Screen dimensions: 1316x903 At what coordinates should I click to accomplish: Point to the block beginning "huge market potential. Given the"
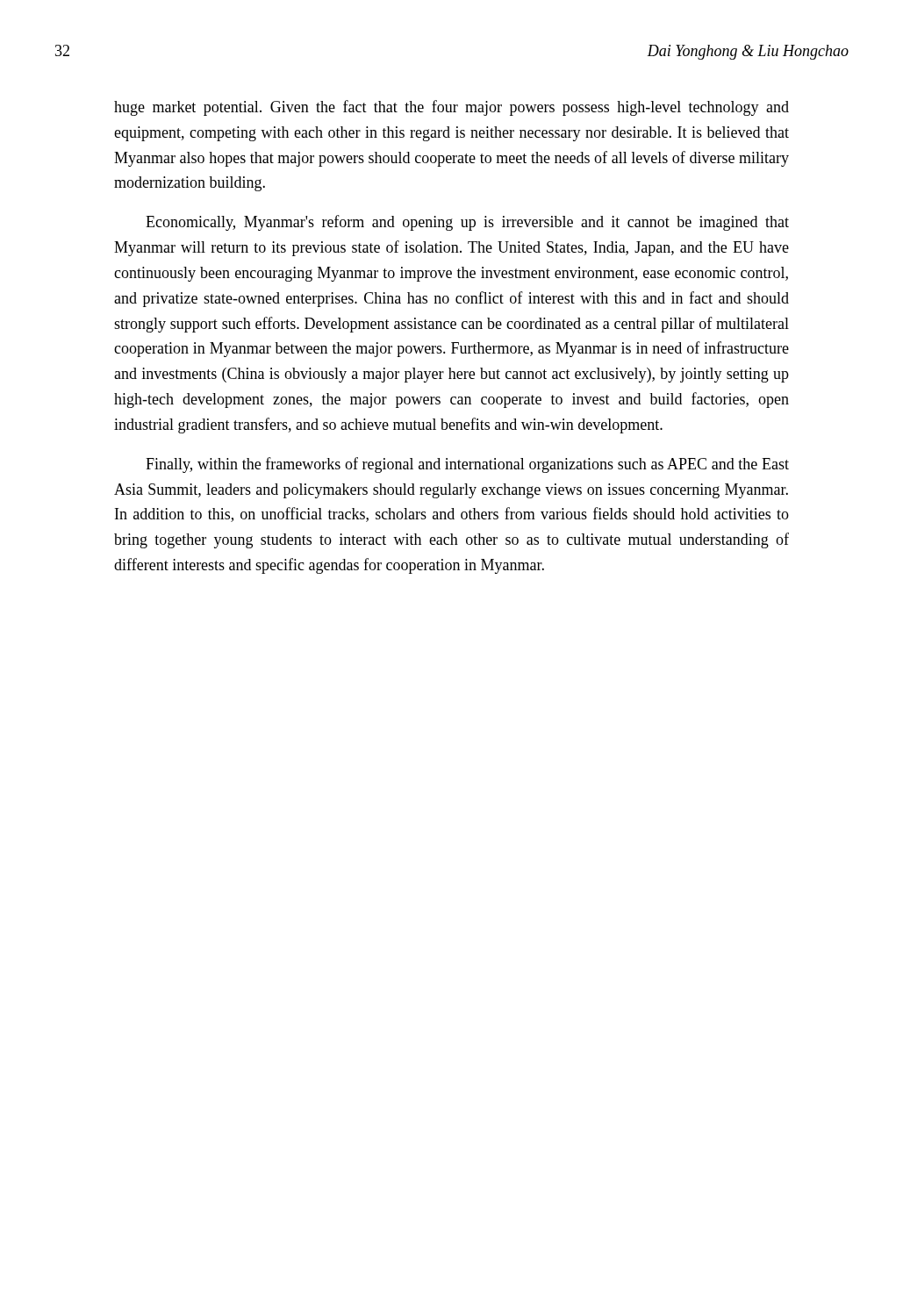coord(452,336)
